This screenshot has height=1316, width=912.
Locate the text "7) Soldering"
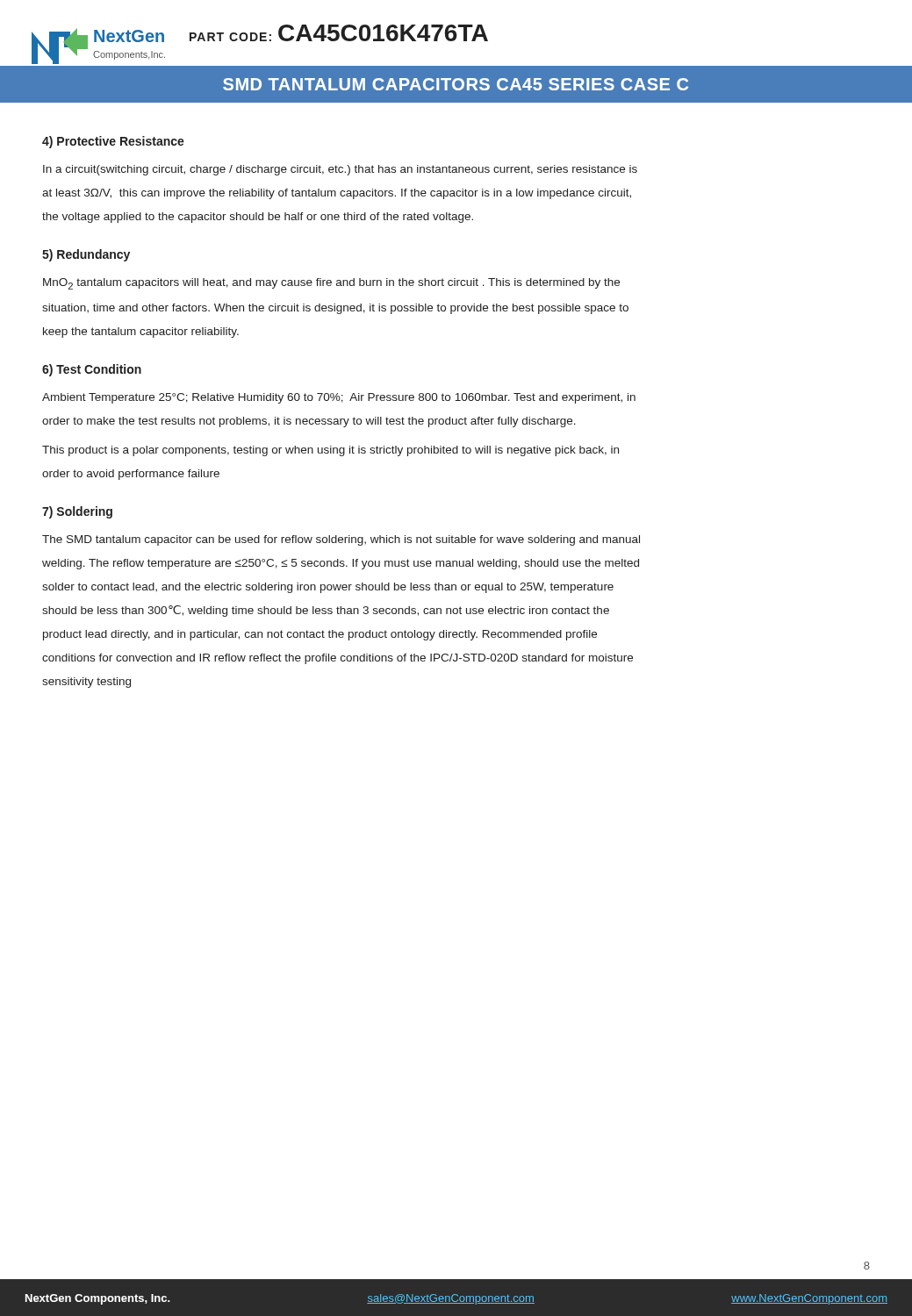(x=78, y=512)
